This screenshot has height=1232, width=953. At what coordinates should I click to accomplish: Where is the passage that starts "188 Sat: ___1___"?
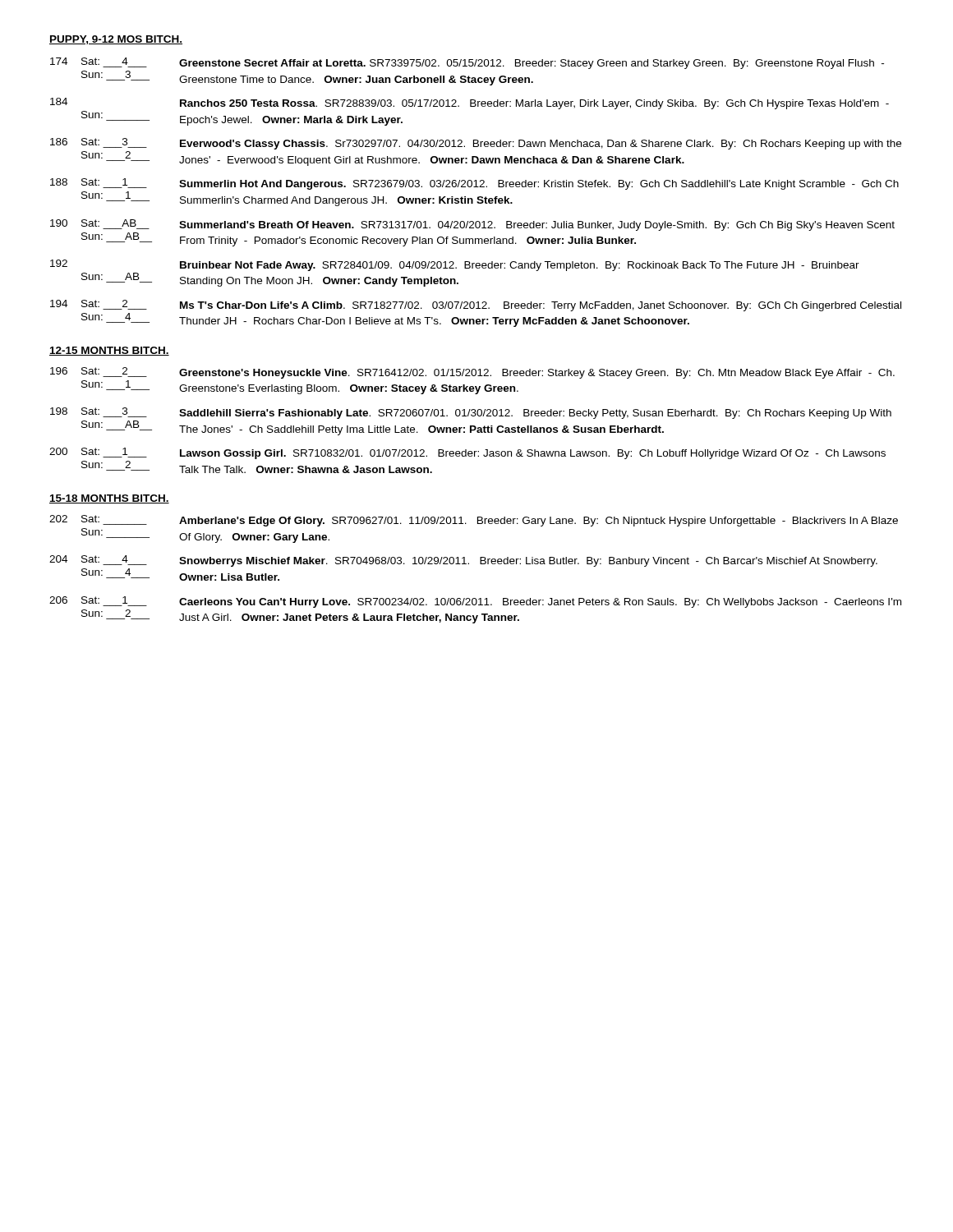click(x=476, y=192)
